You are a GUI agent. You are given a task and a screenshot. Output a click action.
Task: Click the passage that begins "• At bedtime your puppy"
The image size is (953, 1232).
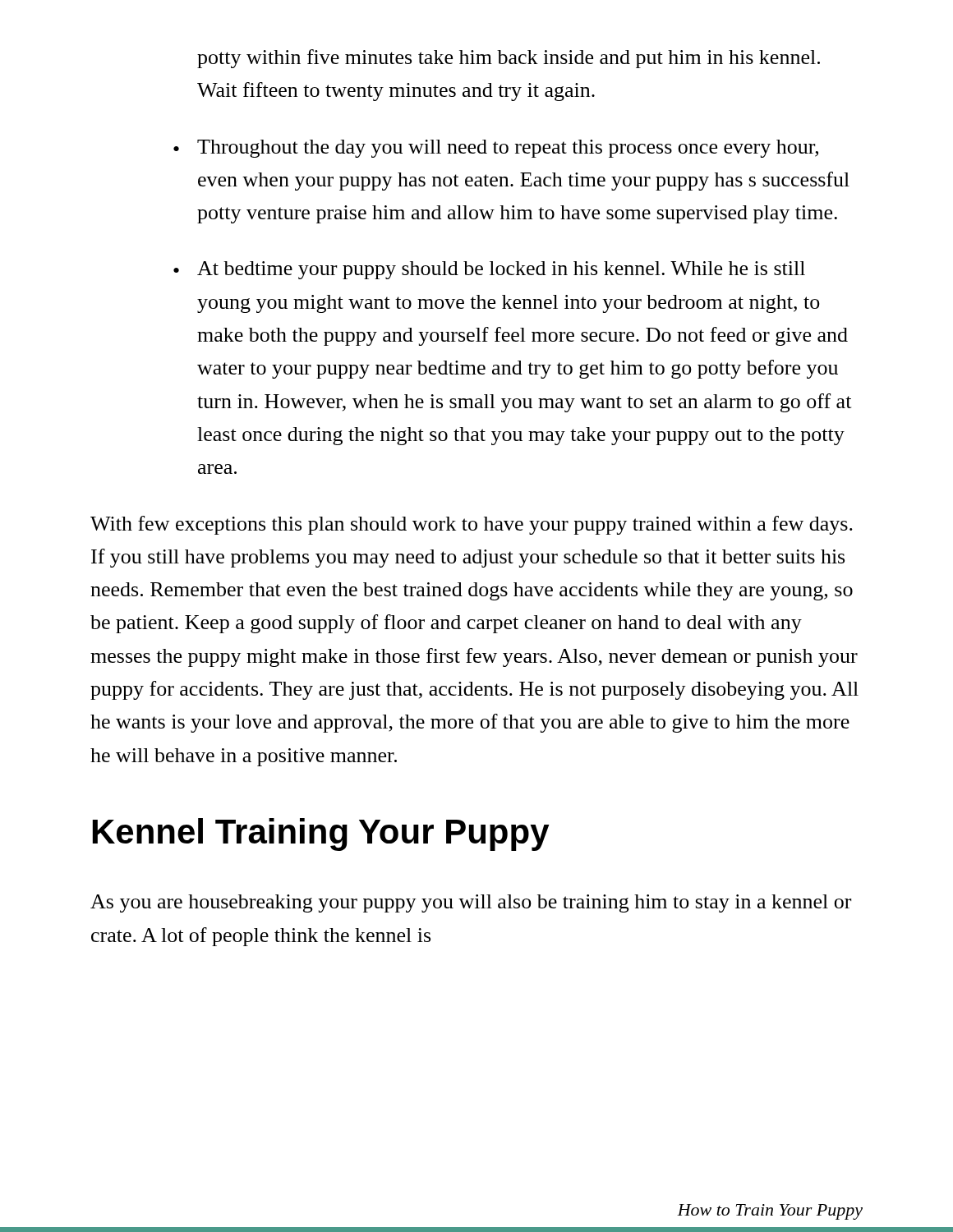[x=518, y=368]
